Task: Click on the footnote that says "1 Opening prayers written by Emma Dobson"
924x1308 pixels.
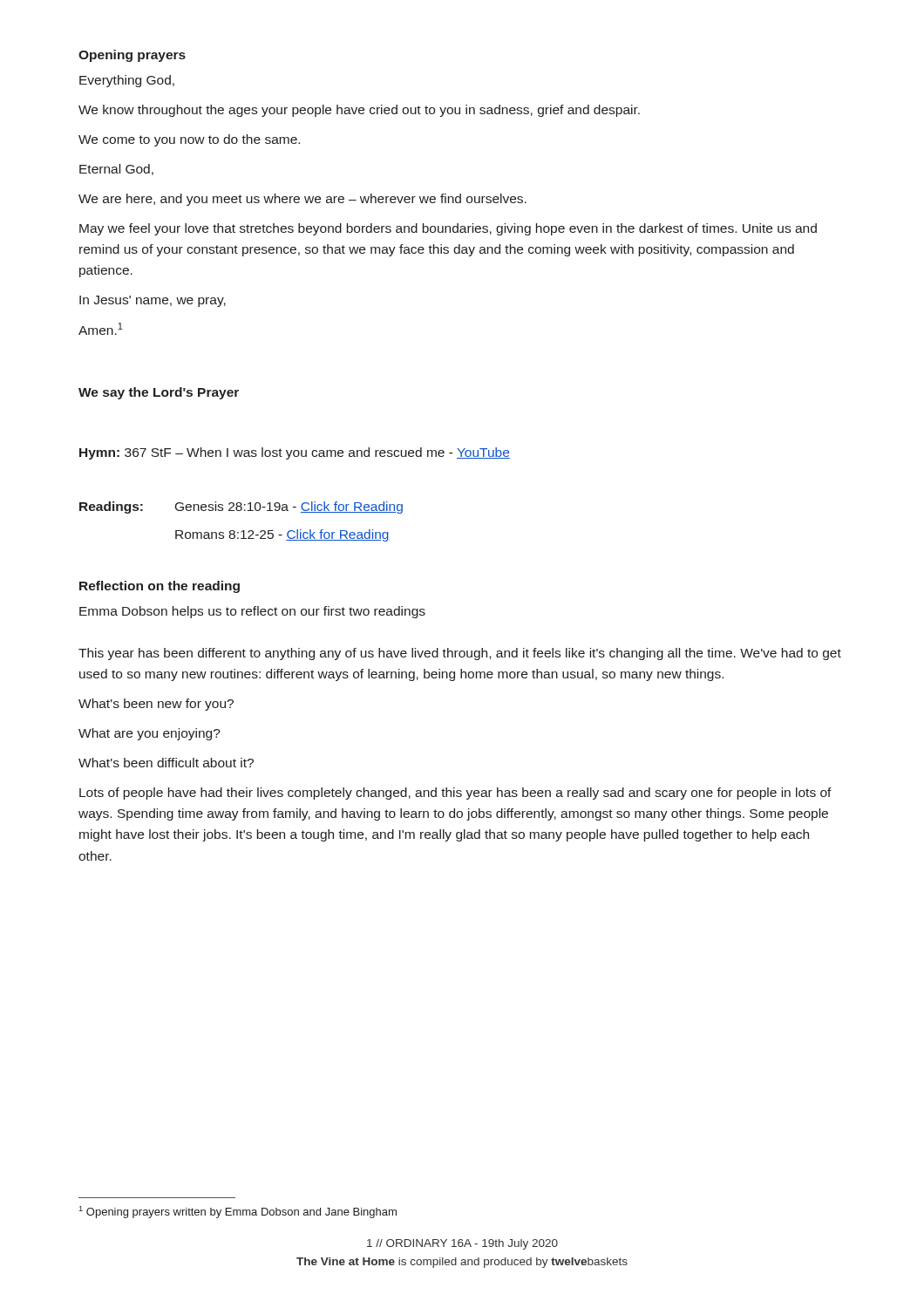Action: click(238, 1211)
